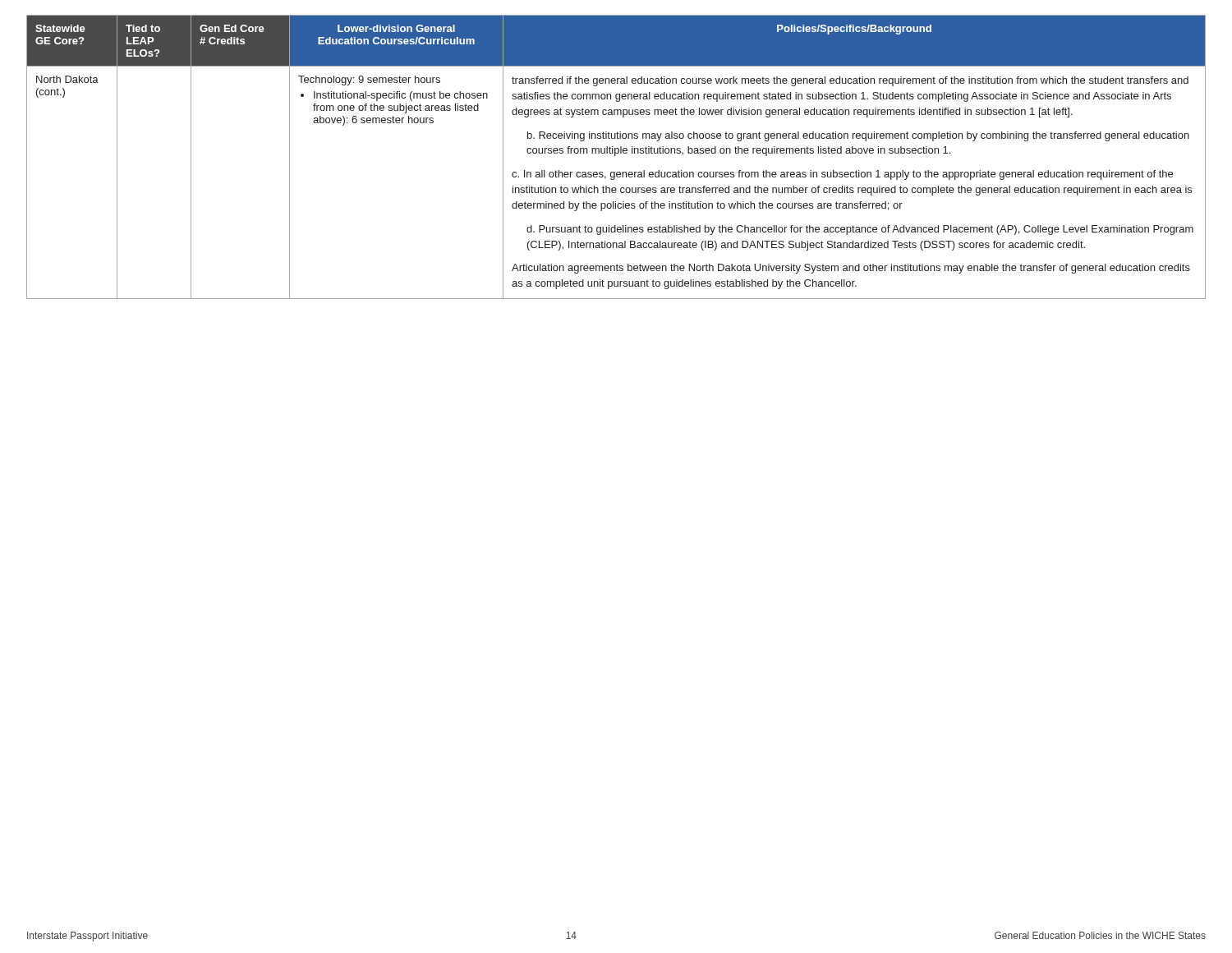The height and width of the screenshot is (953, 1232).
Task: Find the table that mentions "North Dakota (cont.)"
Action: 616,463
